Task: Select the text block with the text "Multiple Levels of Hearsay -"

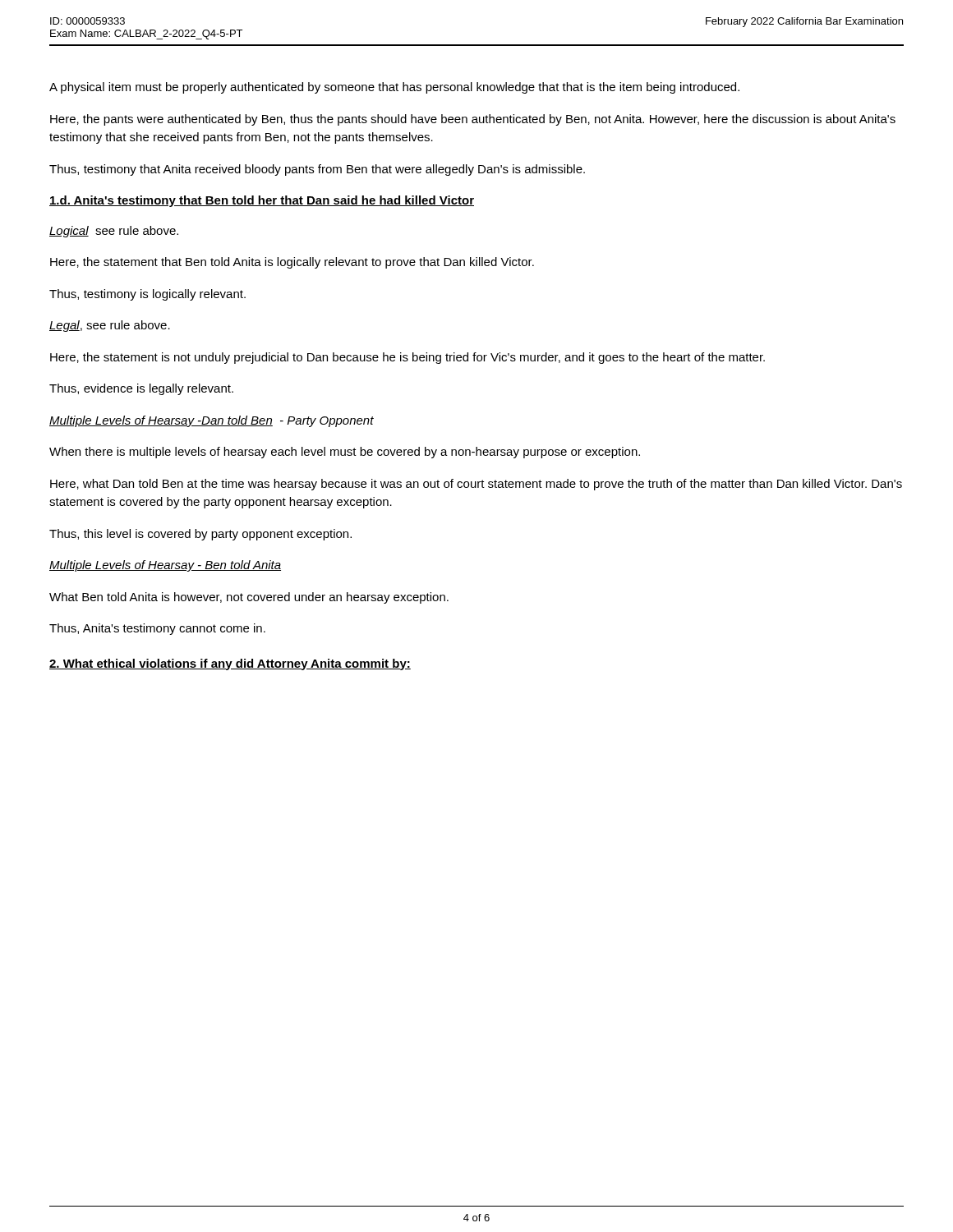Action: click(x=165, y=565)
